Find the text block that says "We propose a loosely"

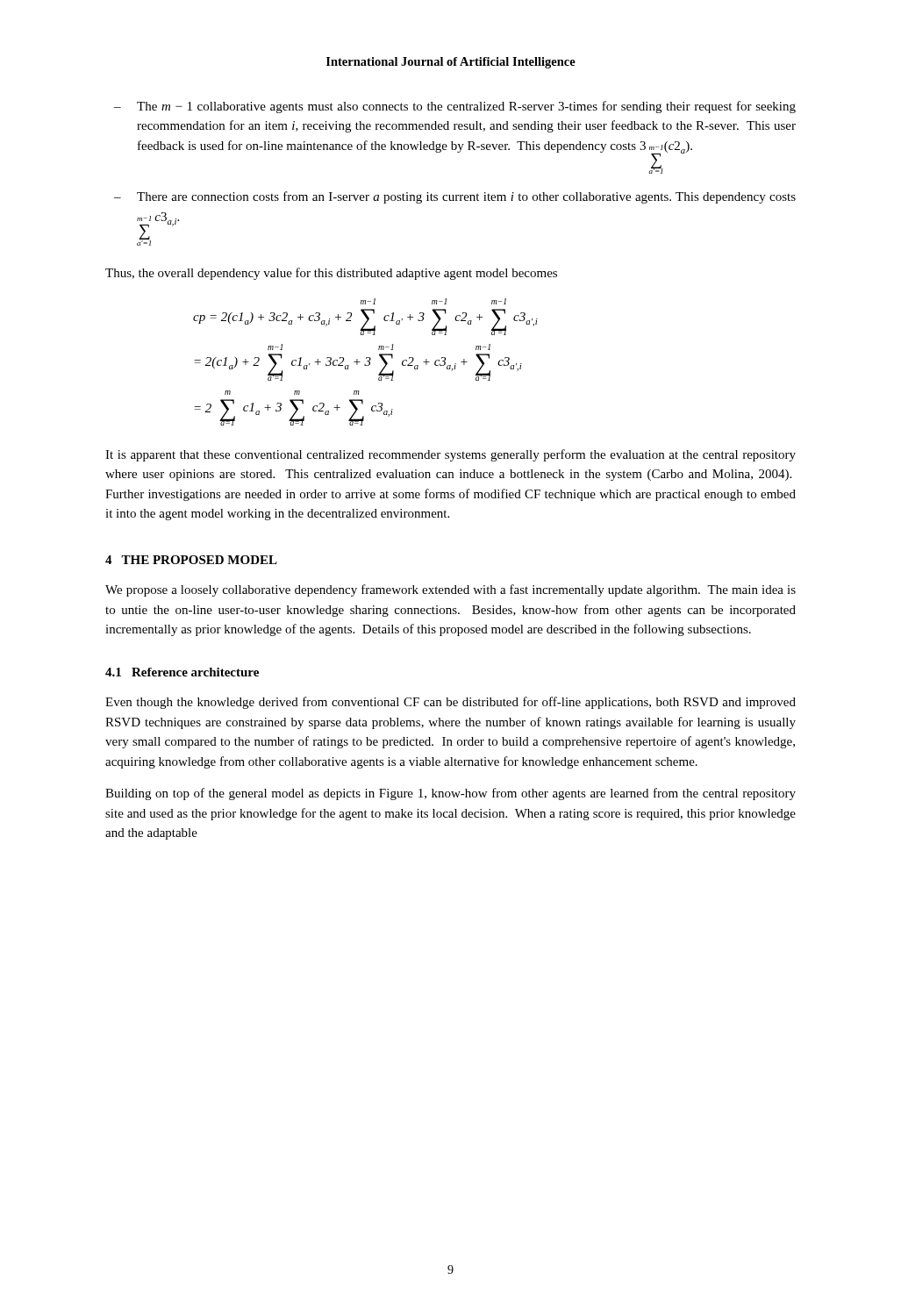(450, 610)
